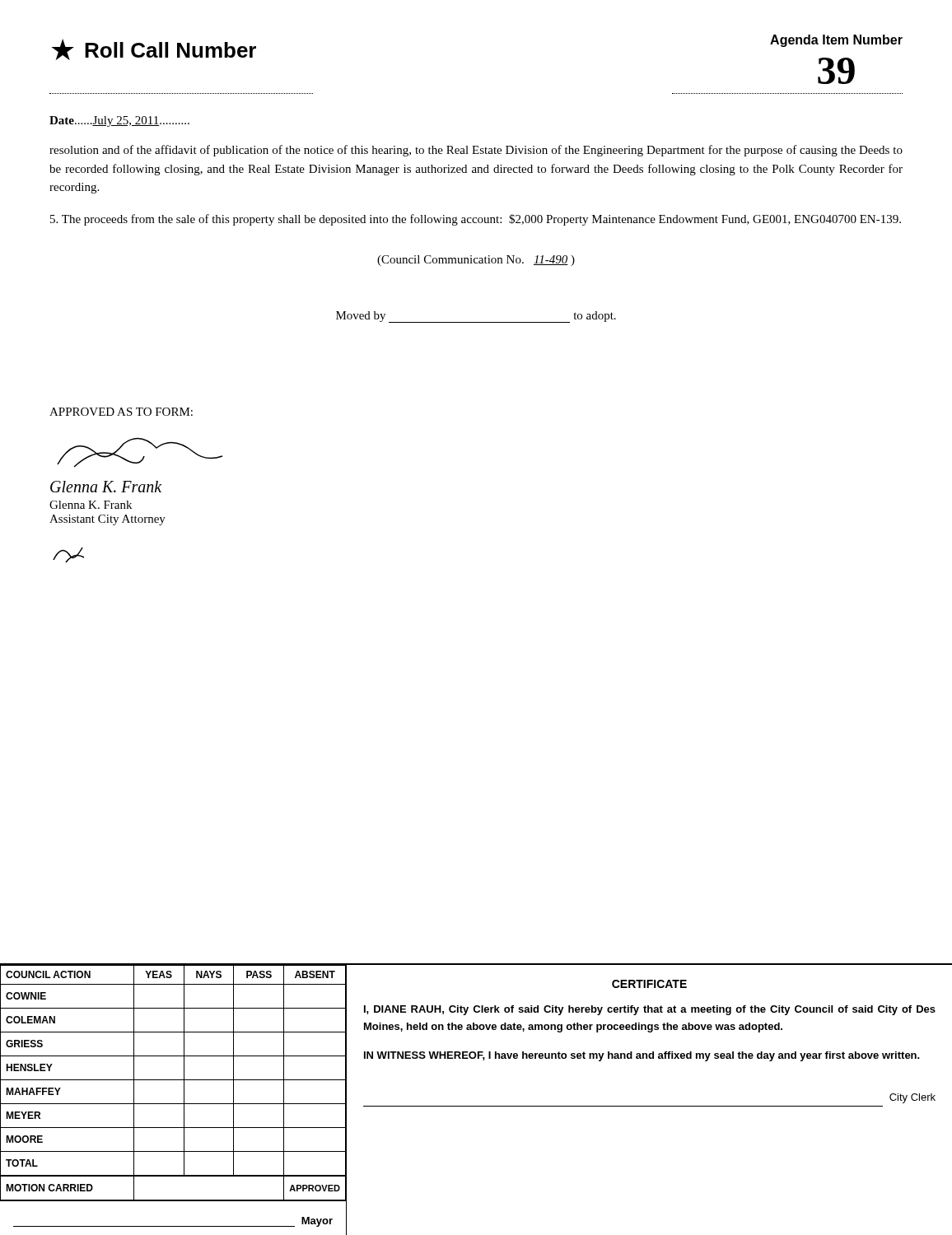Locate the text that reads "Moved by to adopt."
Image resolution: width=952 pixels, height=1235 pixels.
point(476,315)
